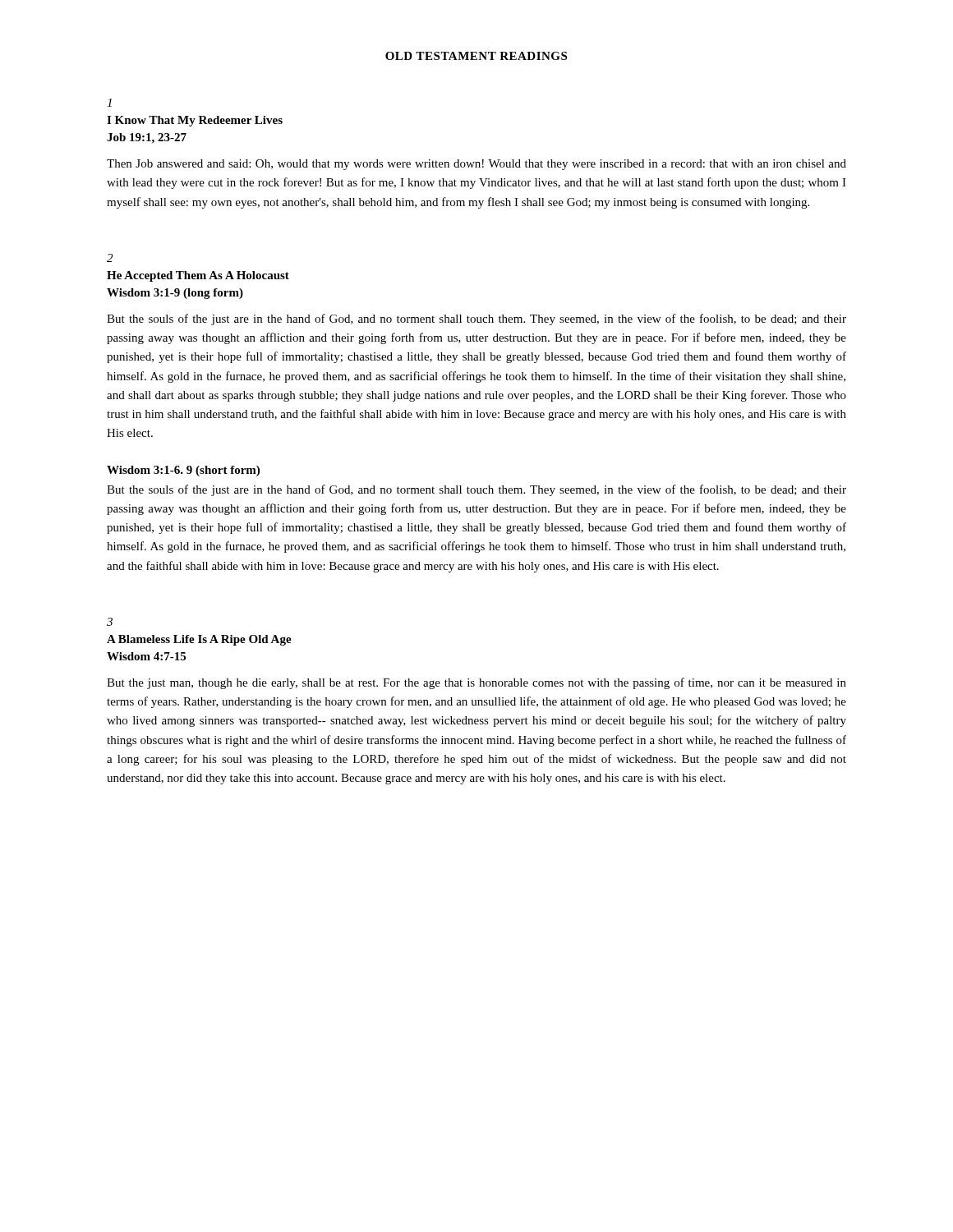Point to the block beginning "But the just man, though he"
953x1232 pixels.
476,730
